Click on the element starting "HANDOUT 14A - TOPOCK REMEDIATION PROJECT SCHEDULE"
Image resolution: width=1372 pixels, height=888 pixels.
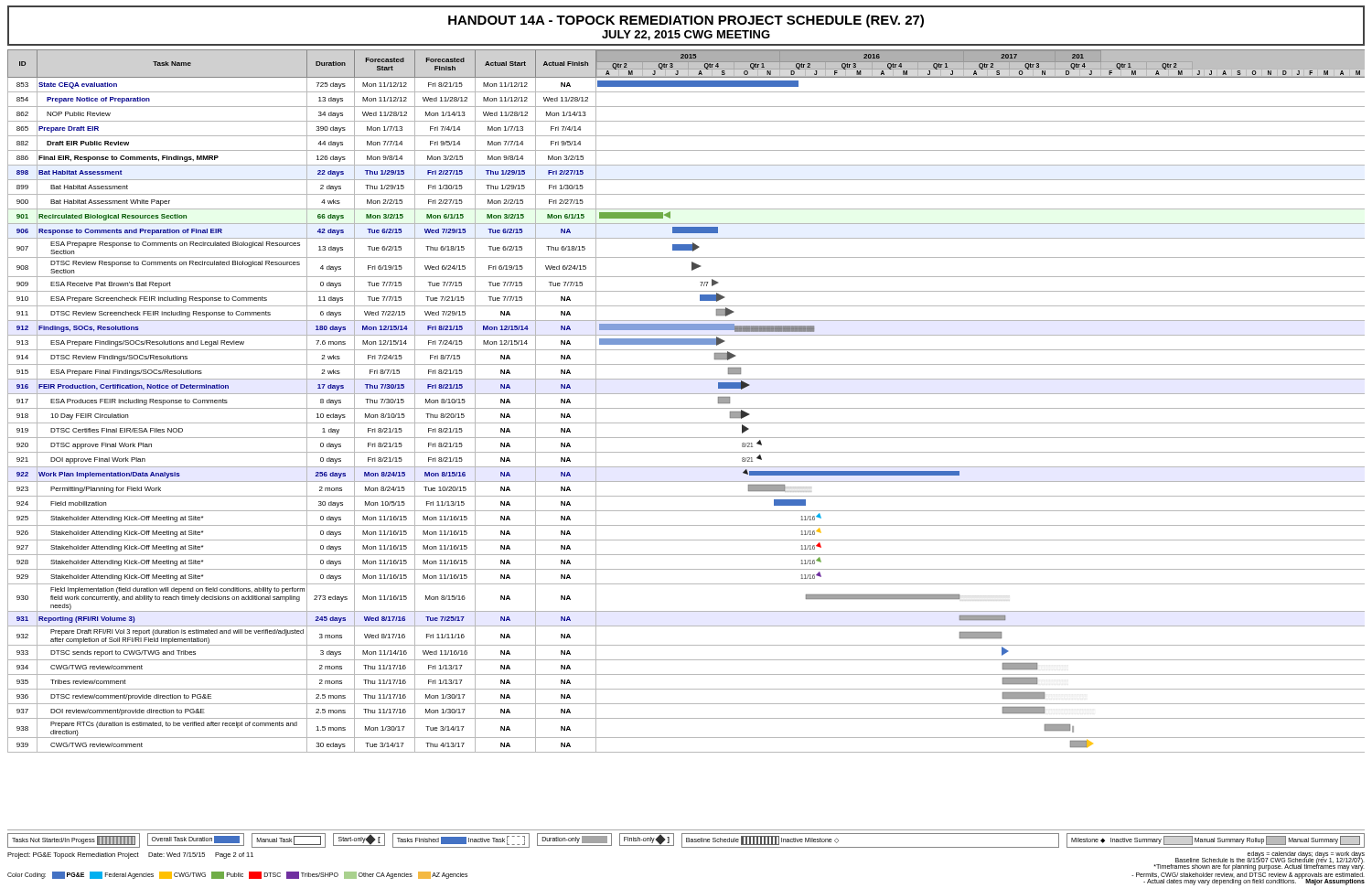click(686, 27)
